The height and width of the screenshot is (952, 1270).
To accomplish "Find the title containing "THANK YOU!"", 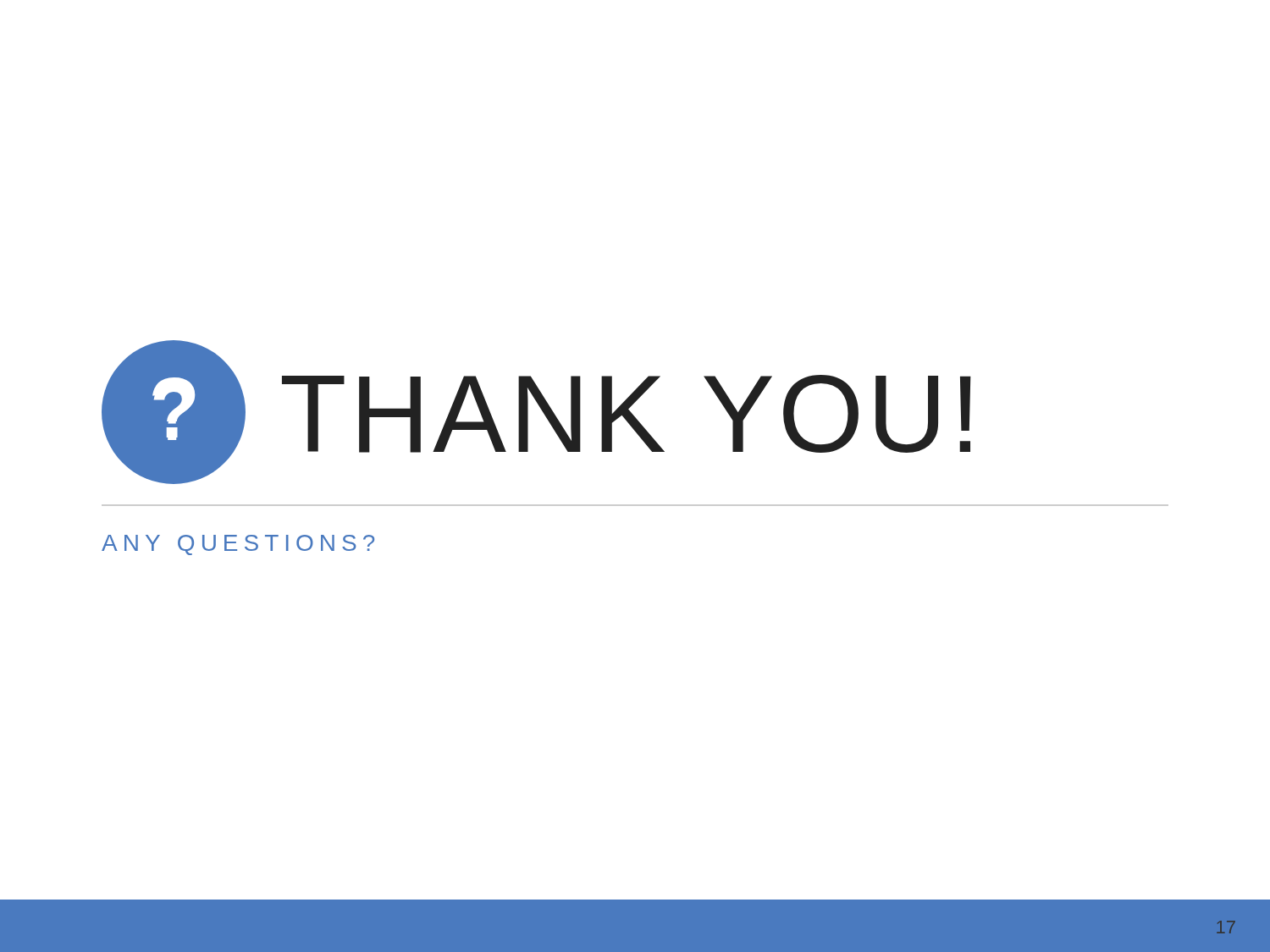I will pos(632,414).
